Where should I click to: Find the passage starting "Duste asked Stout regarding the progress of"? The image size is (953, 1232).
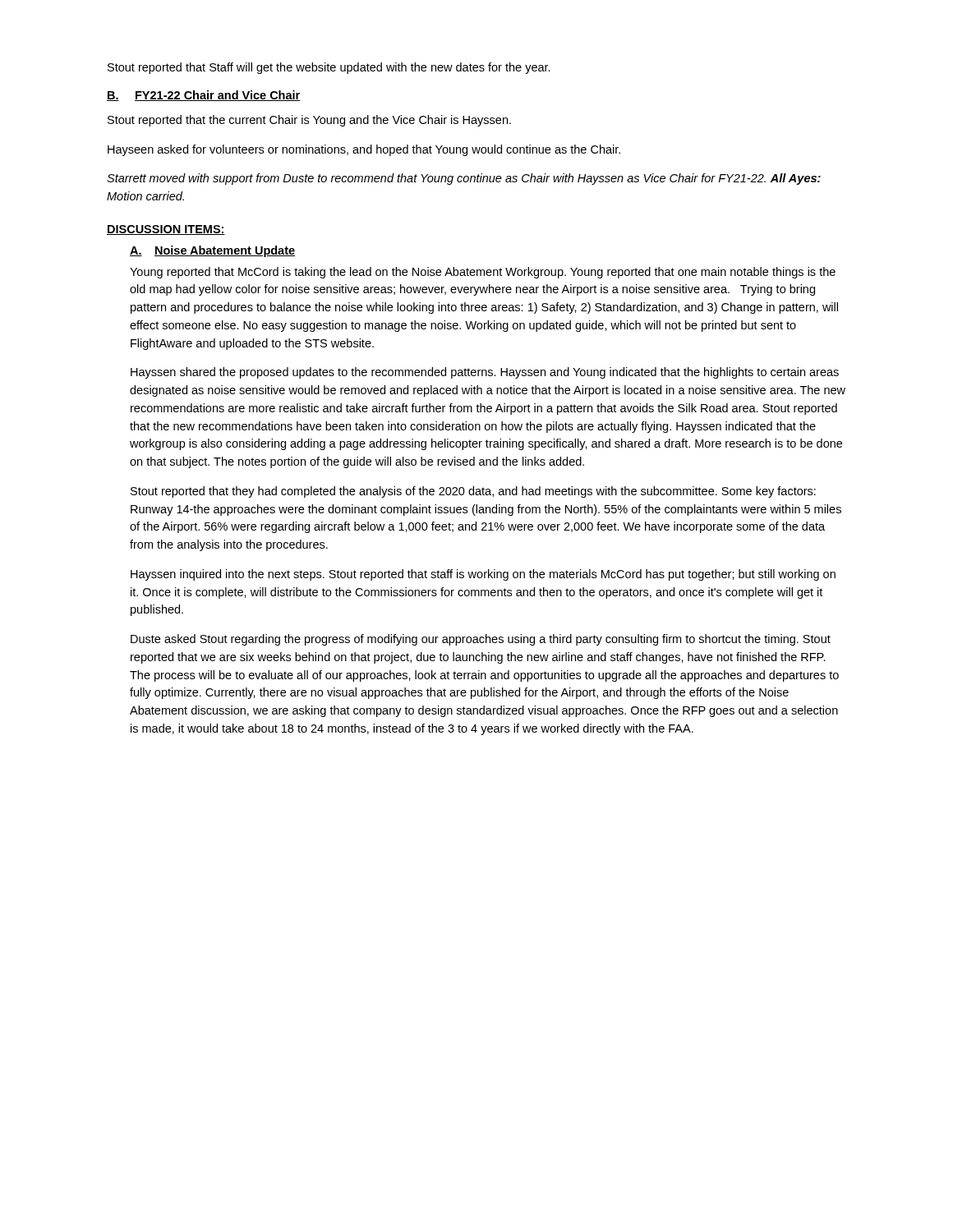pyautogui.click(x=484, y=684)
